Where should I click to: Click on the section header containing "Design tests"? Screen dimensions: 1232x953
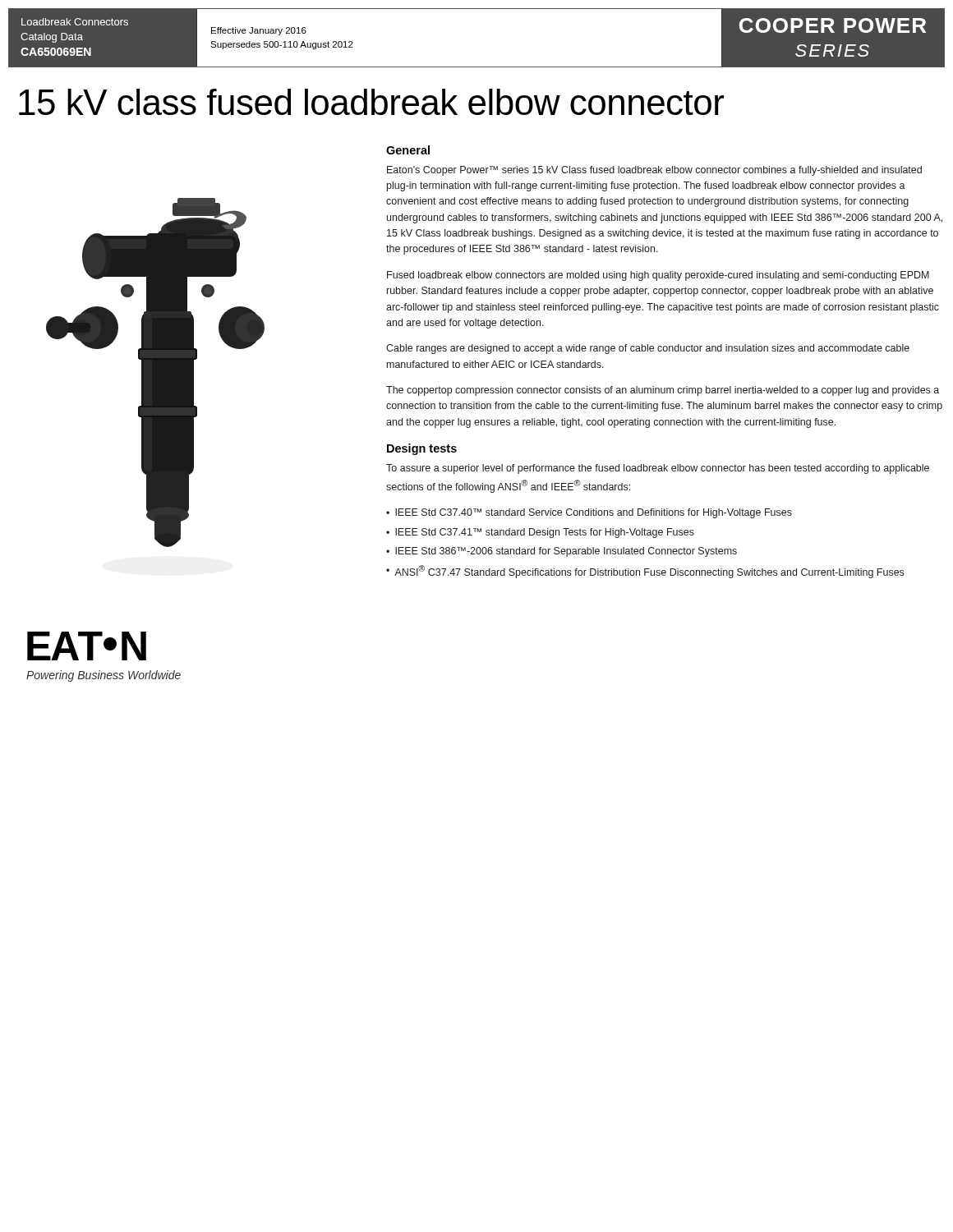tap(422, 449)
